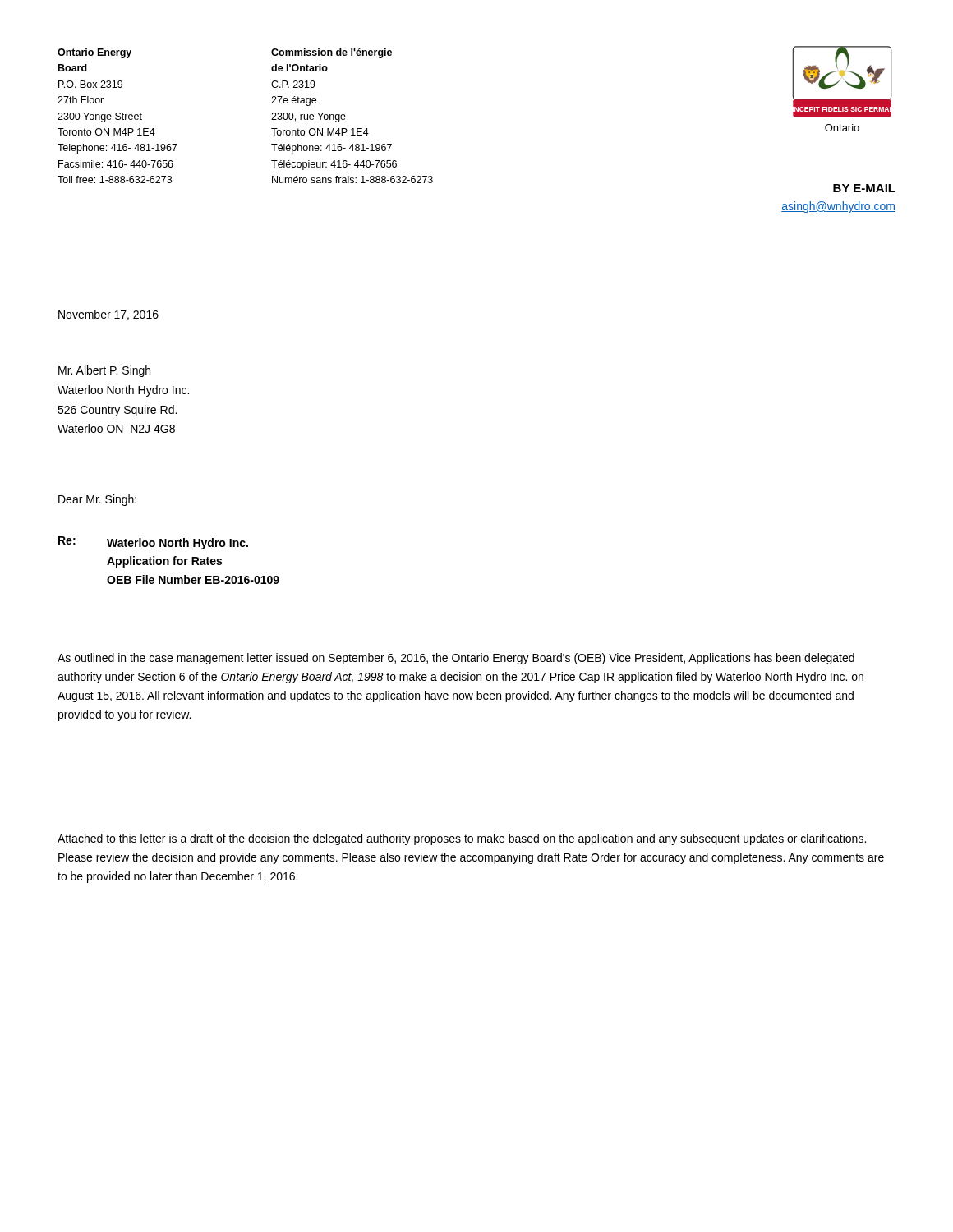Find the passage starting "Dear Mr. Singh:"

[x=97, y=499]
